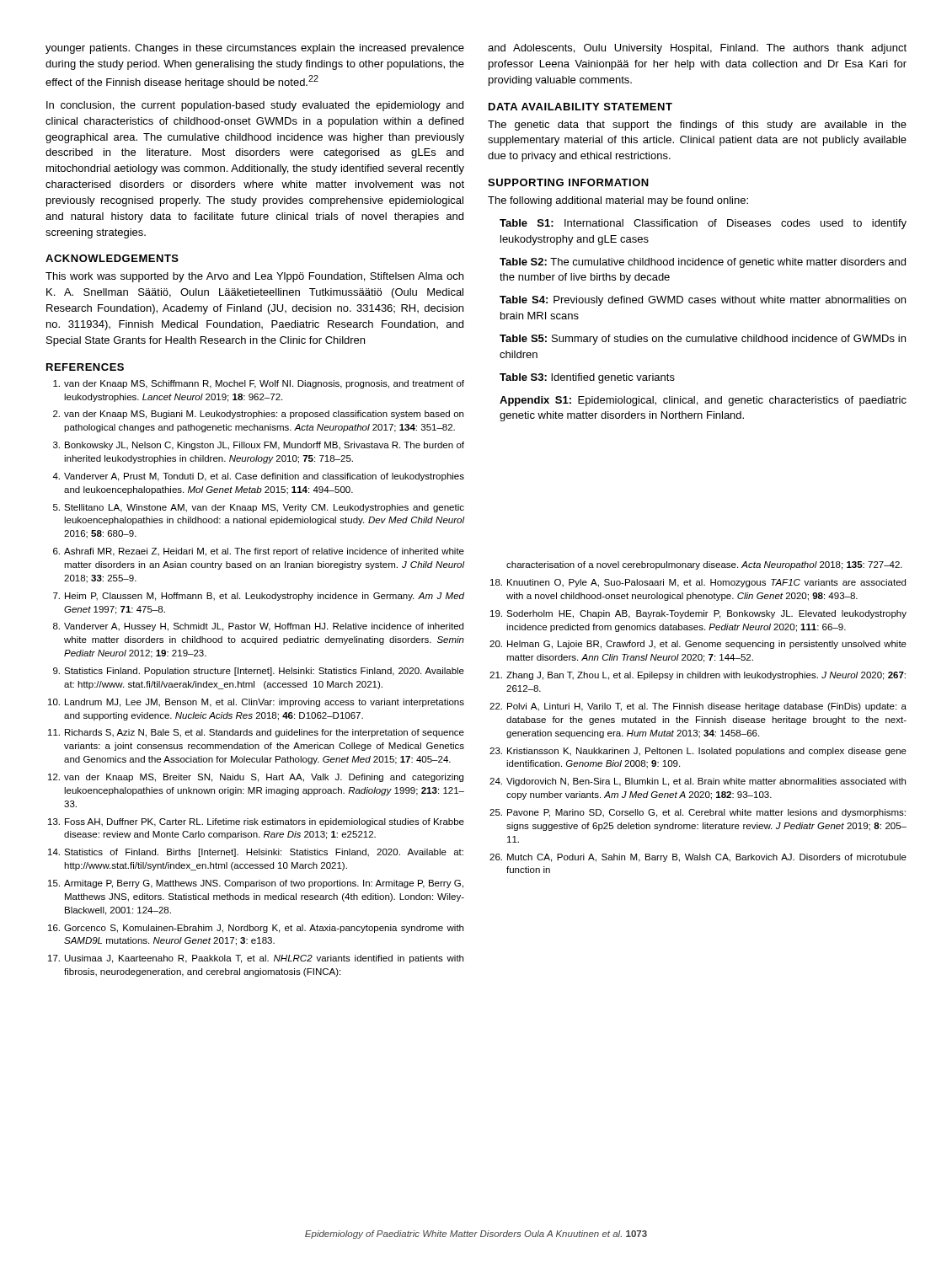
Task: Select the list item with the text "van der Knaap MS, Schiffmann R, Mochel"
Action: pos(255,391)
